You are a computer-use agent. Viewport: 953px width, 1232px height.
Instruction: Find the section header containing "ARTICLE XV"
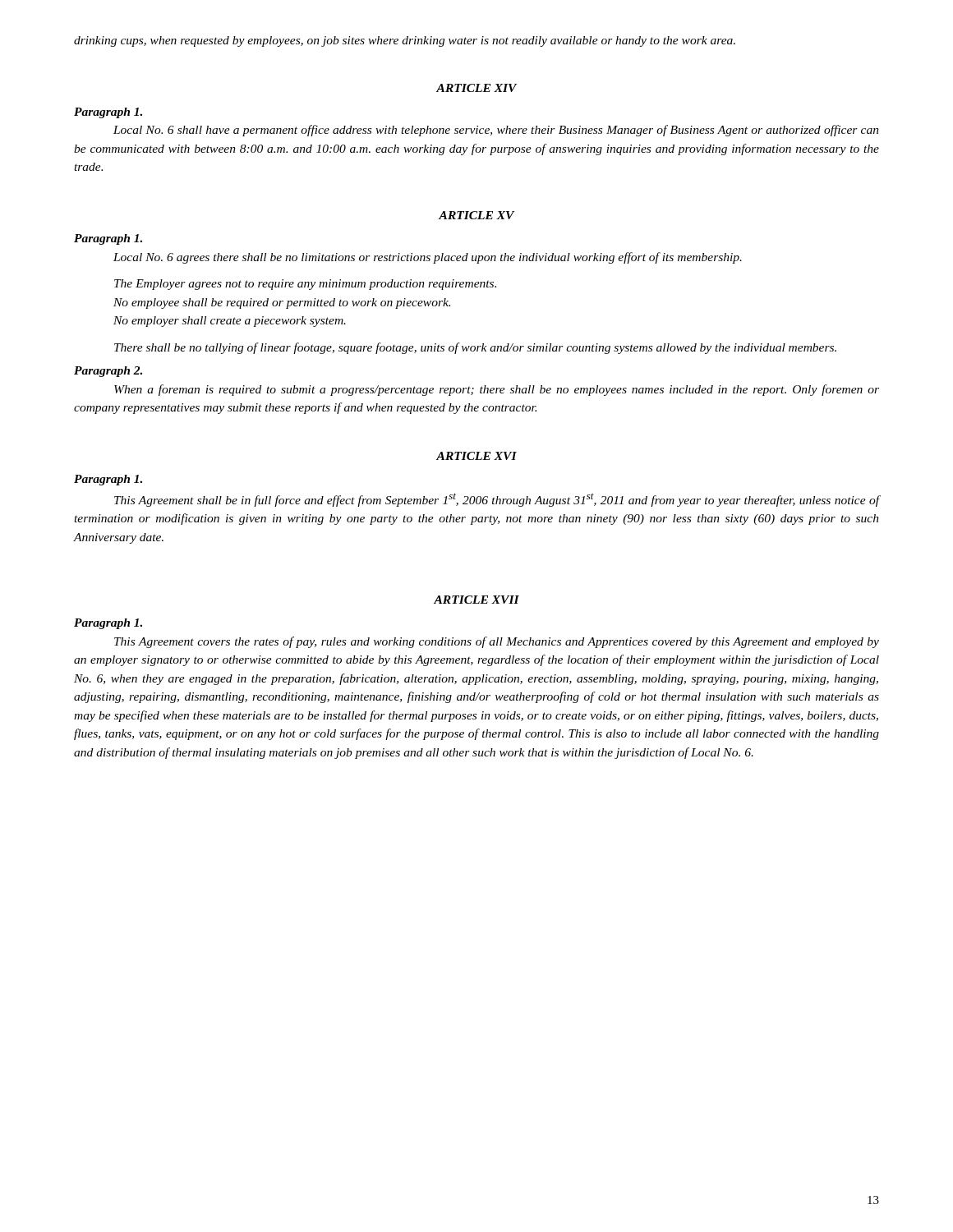[476, 215]
